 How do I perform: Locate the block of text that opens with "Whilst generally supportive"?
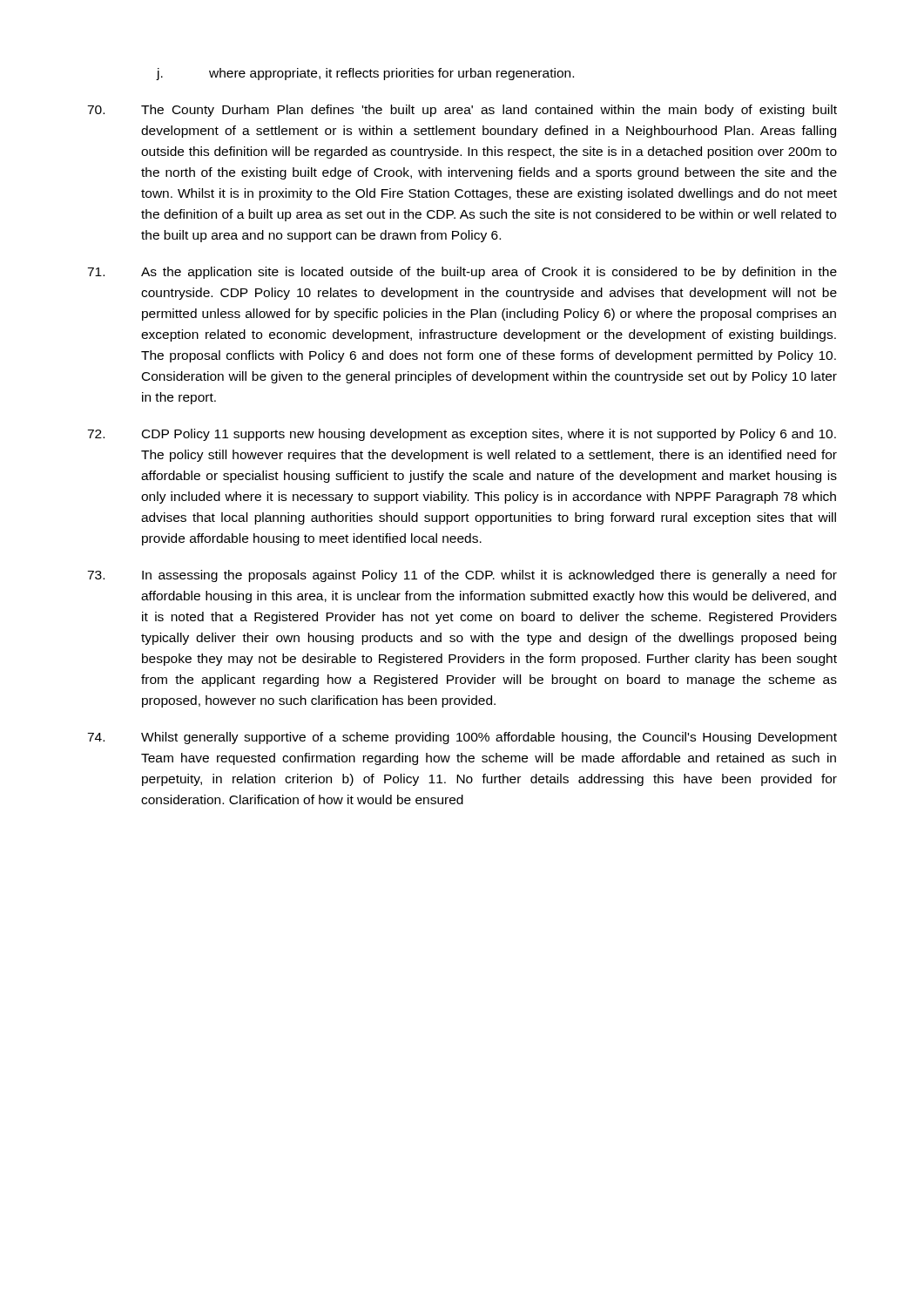(x=462, y=769)
